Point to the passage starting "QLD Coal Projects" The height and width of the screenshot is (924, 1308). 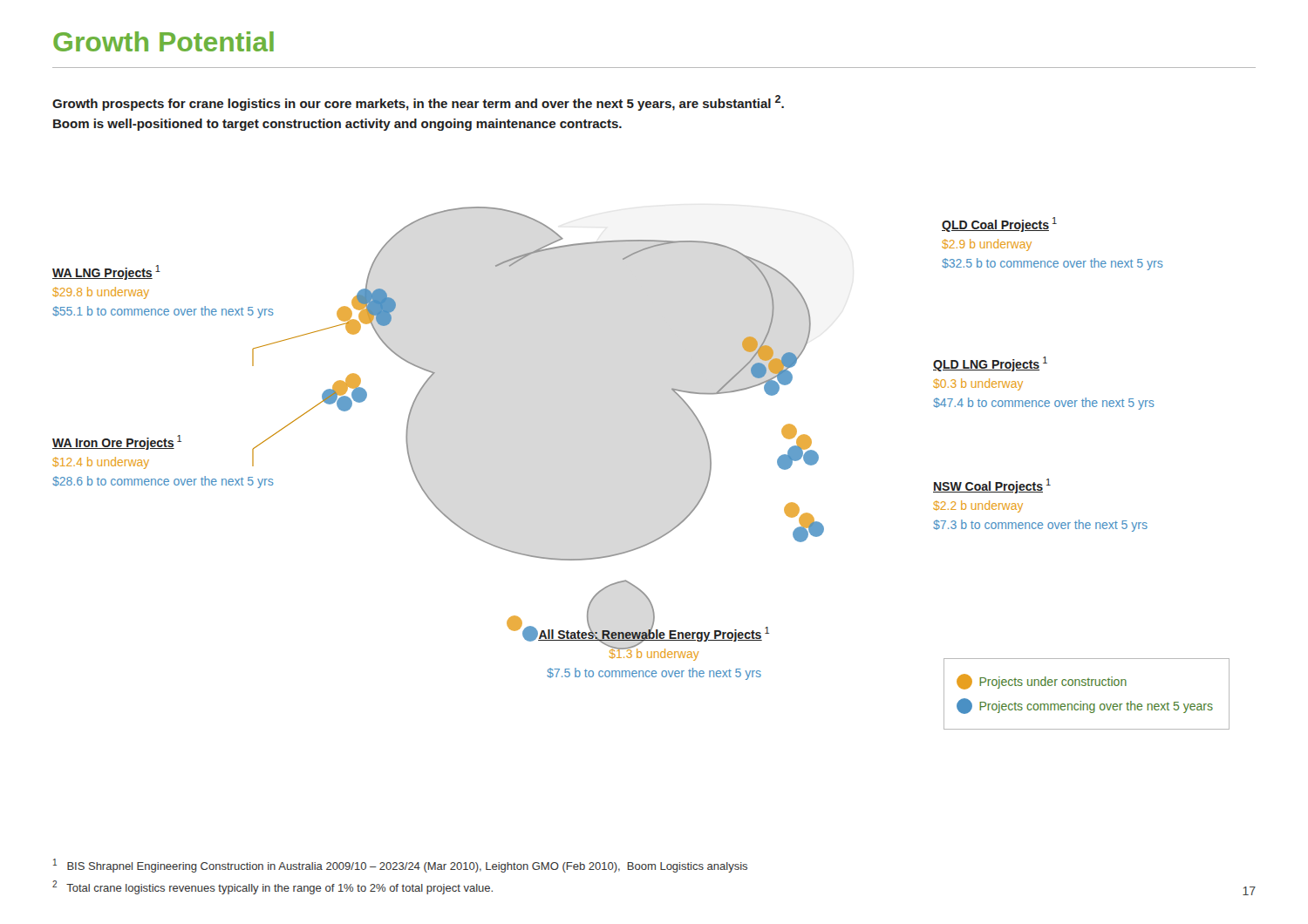(999, 224)
